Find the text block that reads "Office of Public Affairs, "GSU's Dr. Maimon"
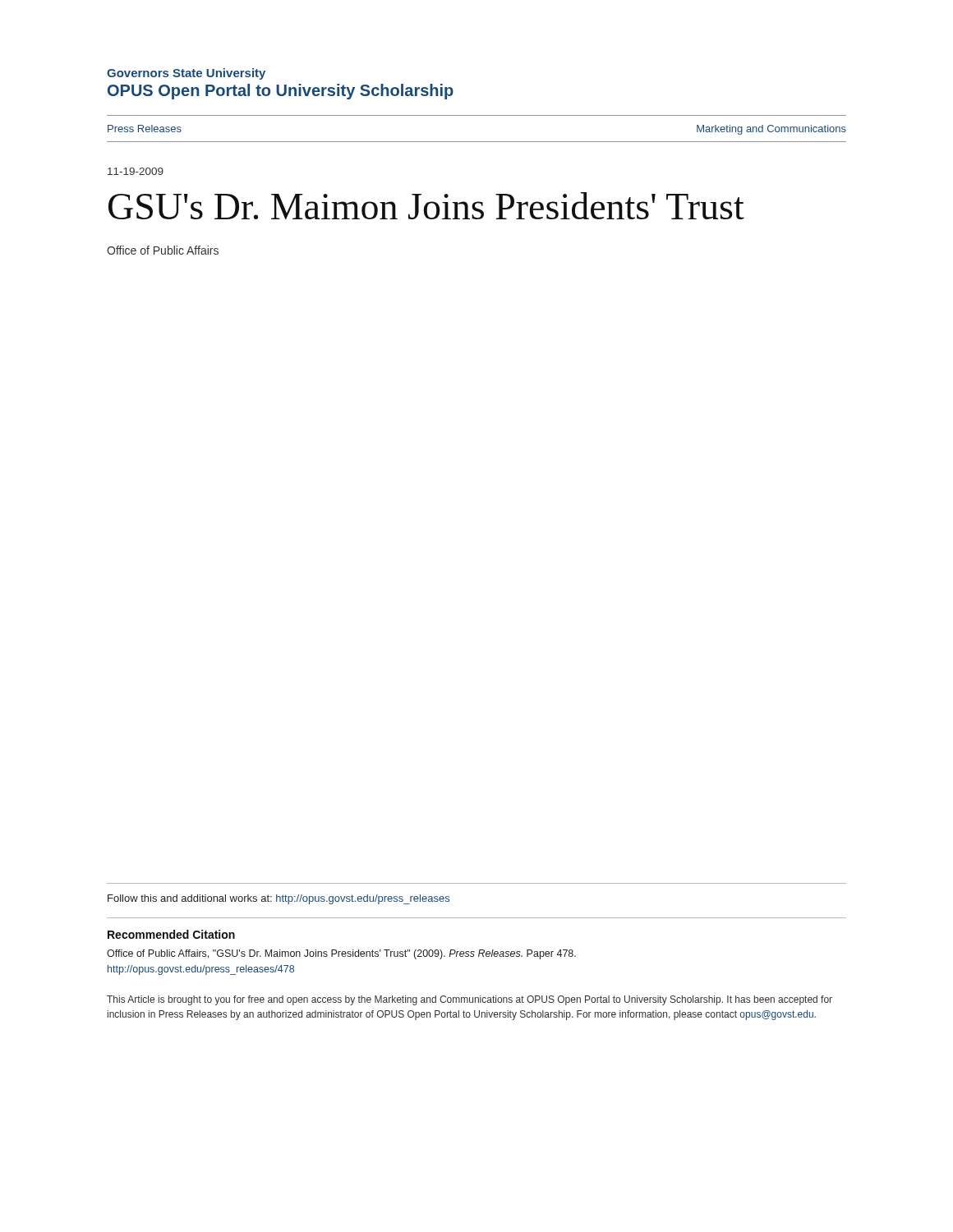Image resolution: width=953 pixels, height=1232 pixels. click(x=342, y=962)
